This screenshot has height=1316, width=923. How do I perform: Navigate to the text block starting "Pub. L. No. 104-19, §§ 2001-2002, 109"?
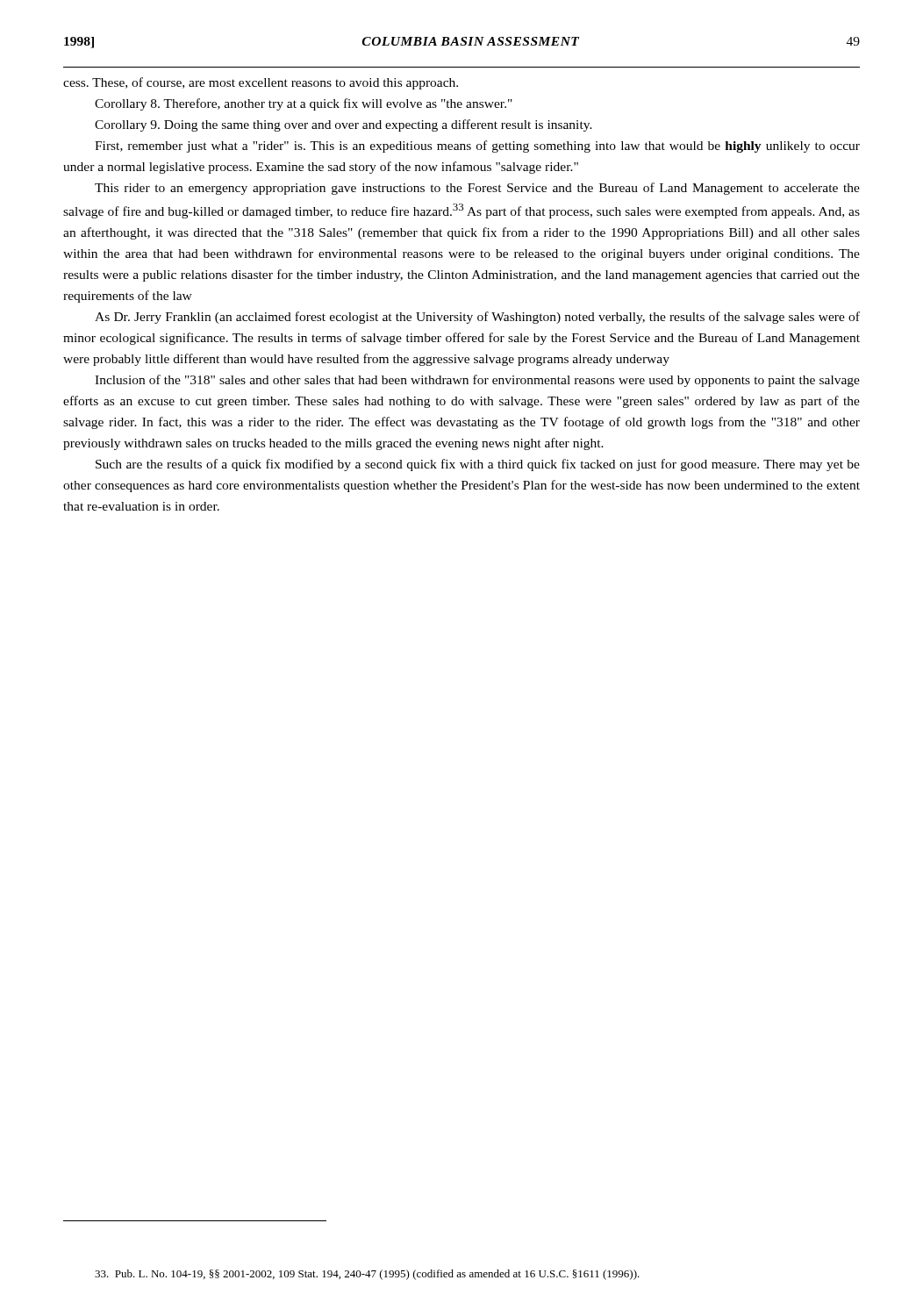point(462,1274)
